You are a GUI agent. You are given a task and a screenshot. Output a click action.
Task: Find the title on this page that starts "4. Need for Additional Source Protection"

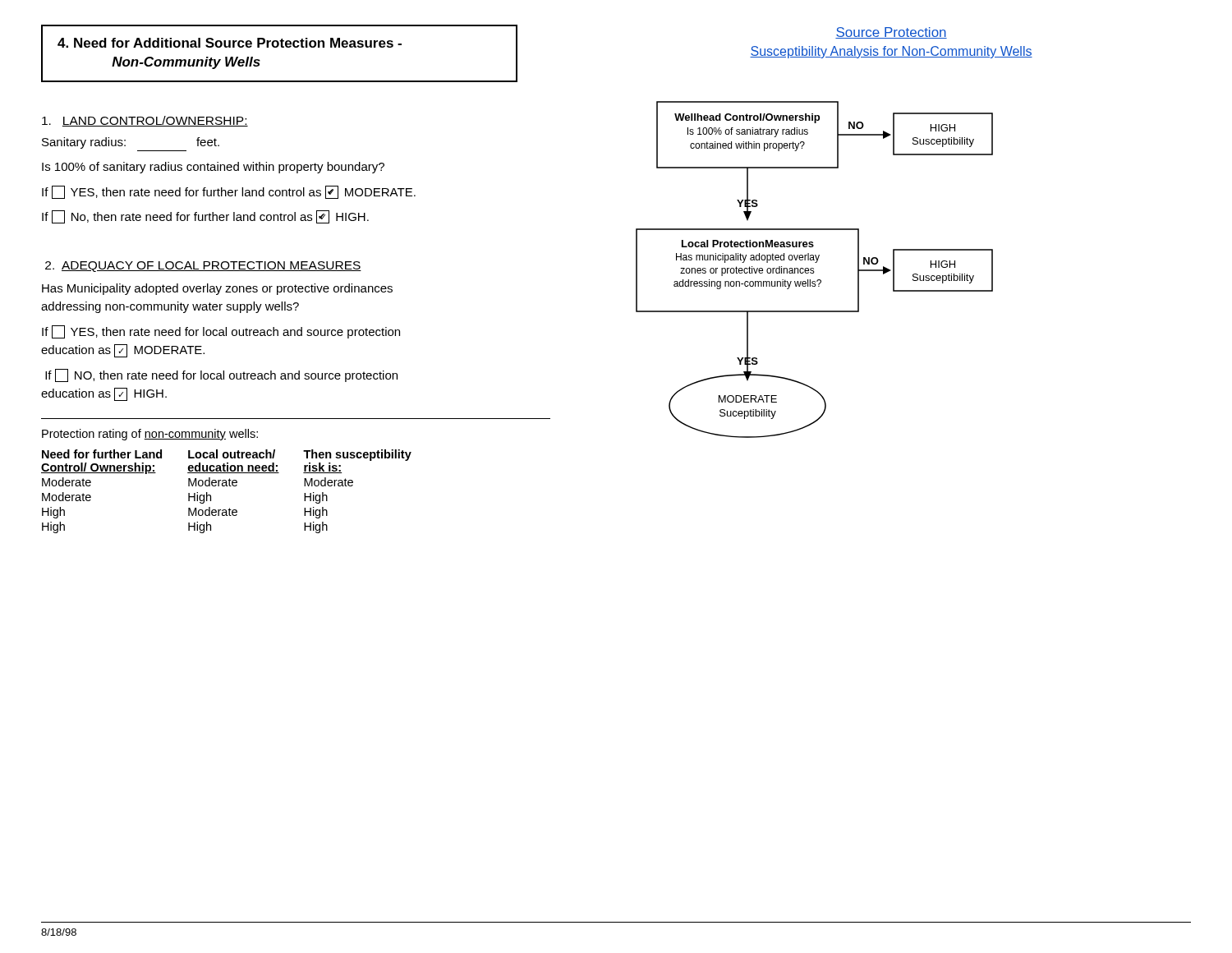point(279,53)
